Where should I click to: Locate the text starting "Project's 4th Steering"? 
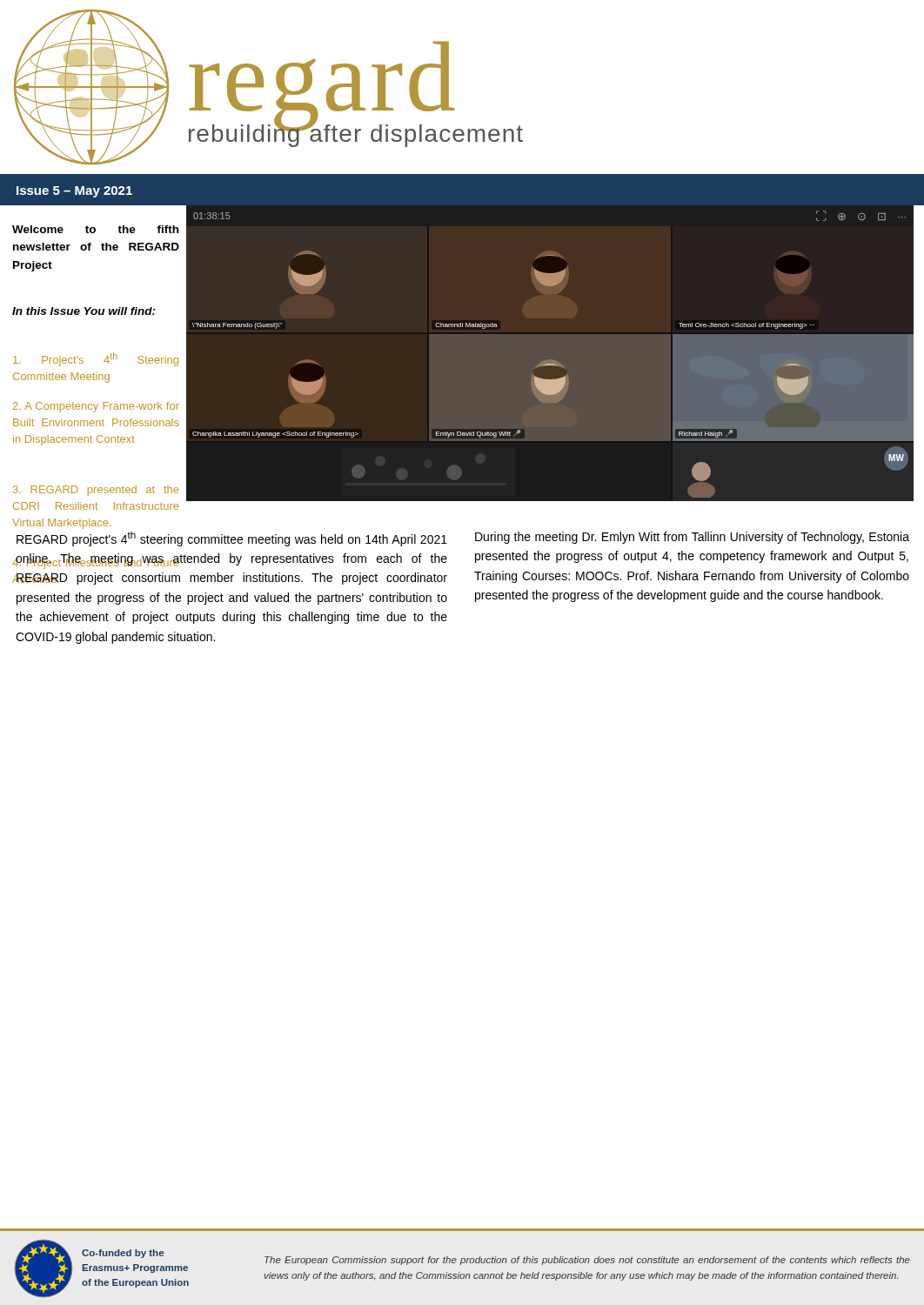point(96,367)
